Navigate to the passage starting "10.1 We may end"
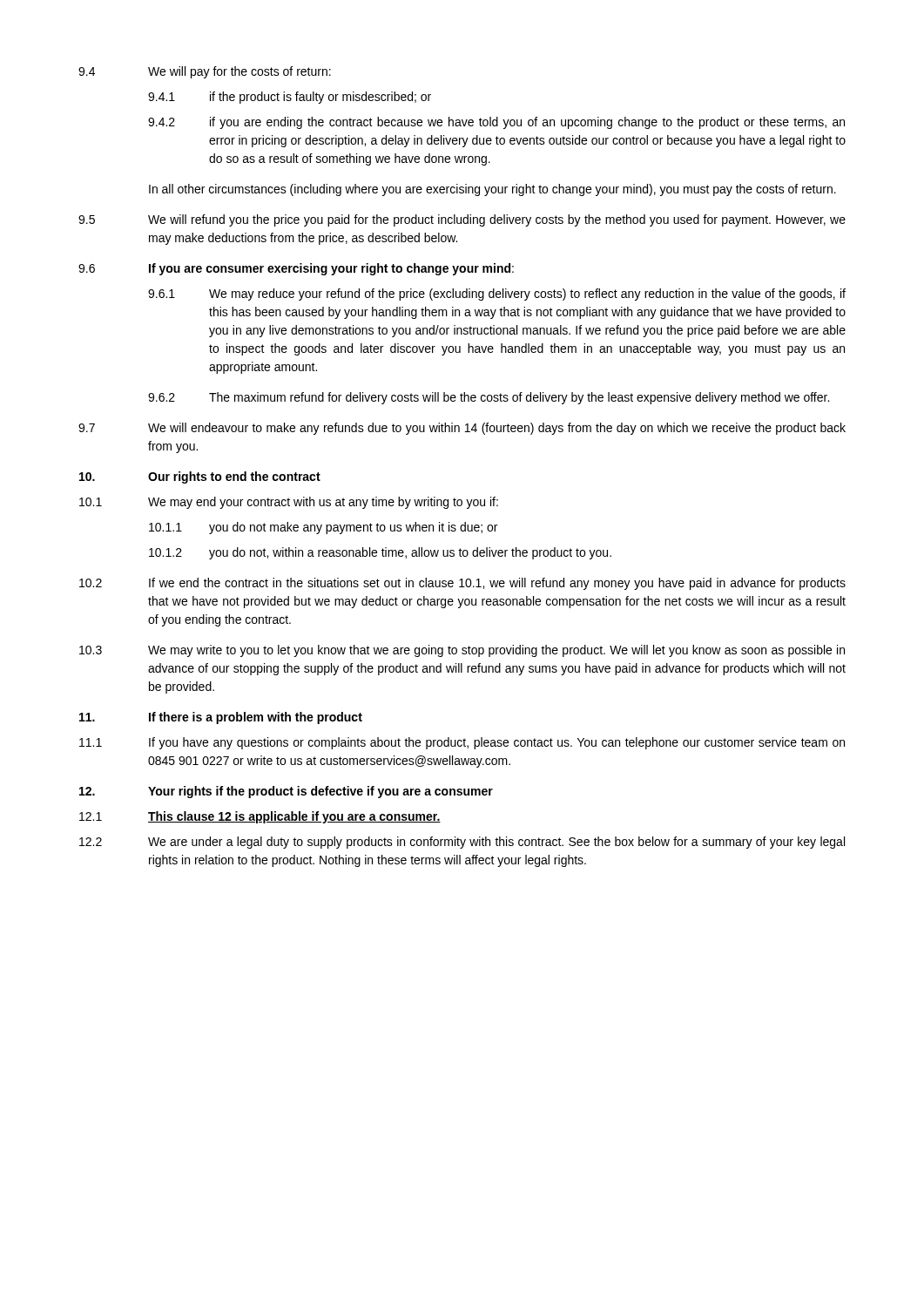This screenshot has height=1307, width=924. click(x=462, y=502)
